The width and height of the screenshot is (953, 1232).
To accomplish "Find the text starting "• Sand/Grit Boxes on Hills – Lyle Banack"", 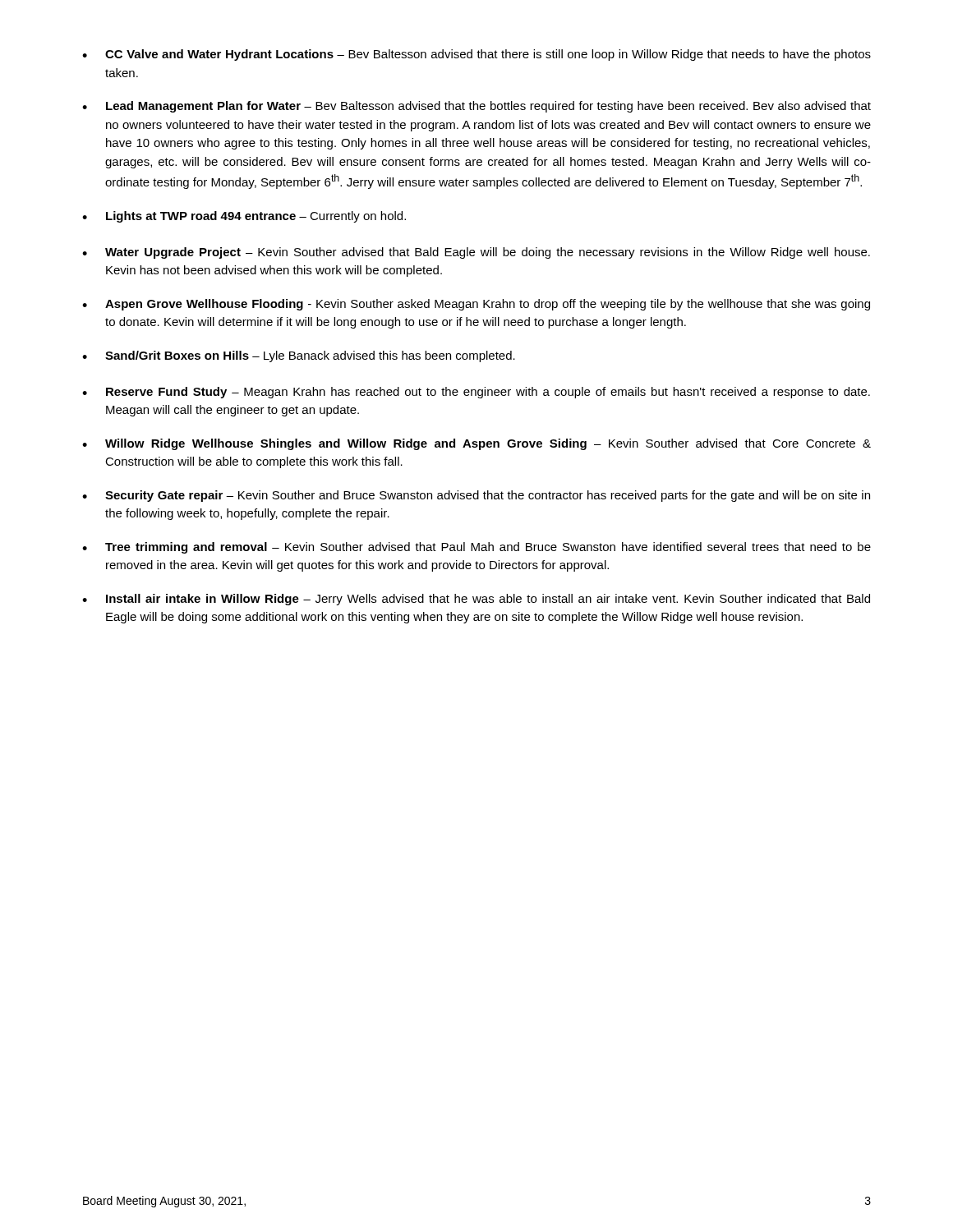I will 476,357.
